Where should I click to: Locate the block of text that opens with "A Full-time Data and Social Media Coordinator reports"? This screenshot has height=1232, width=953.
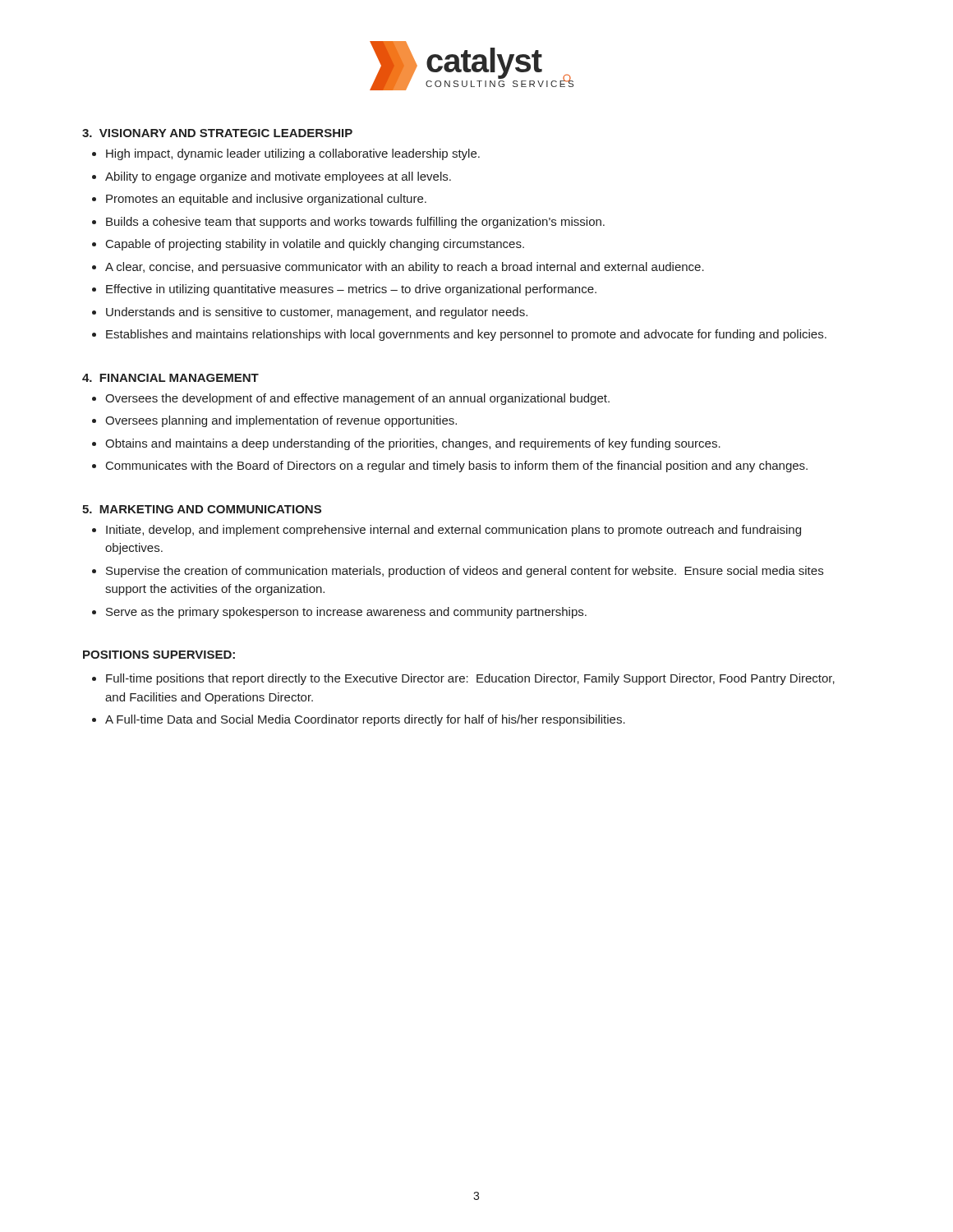[x=365, y=719]
